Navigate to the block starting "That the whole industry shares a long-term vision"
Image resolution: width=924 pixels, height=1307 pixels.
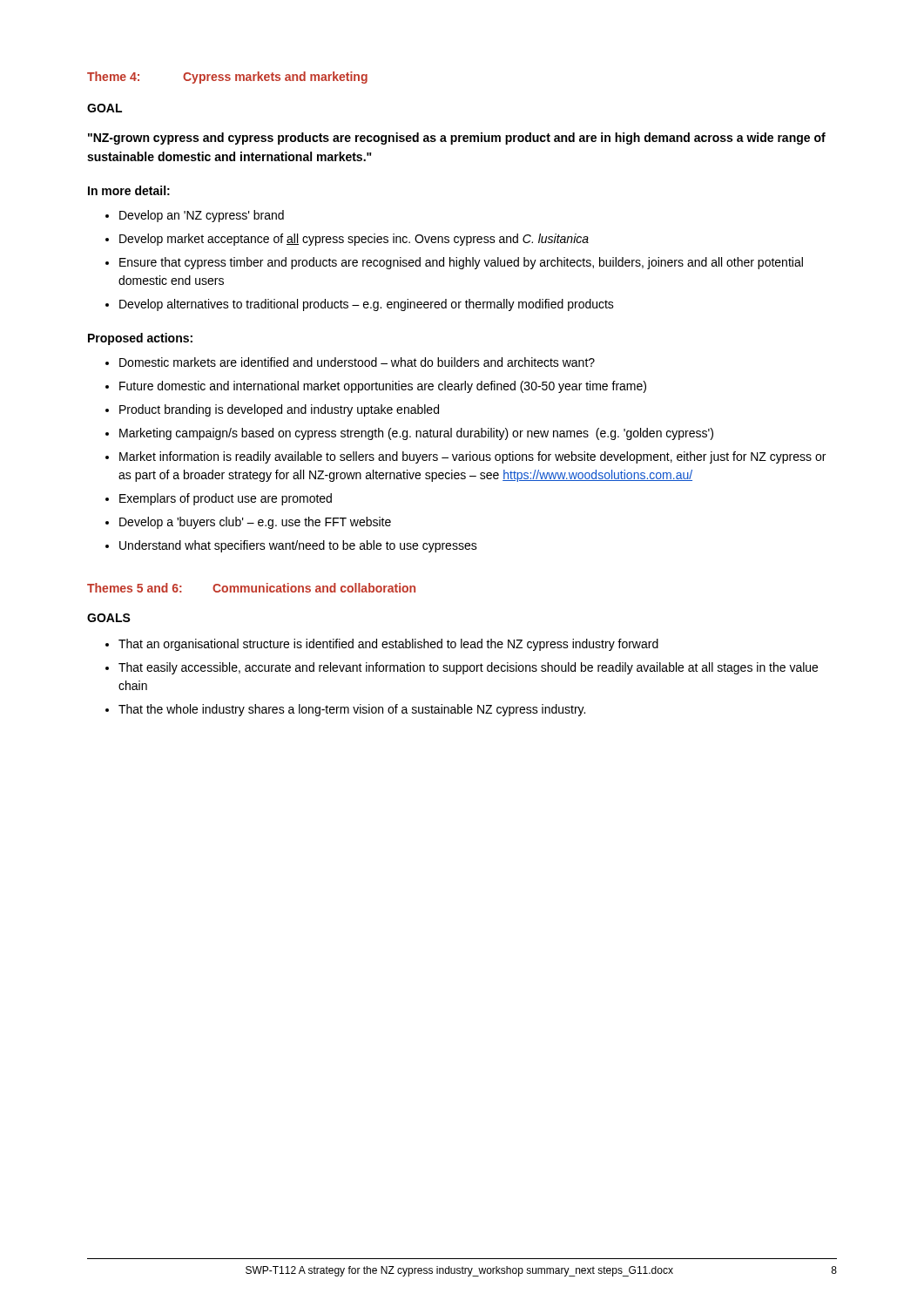point(352,710)
